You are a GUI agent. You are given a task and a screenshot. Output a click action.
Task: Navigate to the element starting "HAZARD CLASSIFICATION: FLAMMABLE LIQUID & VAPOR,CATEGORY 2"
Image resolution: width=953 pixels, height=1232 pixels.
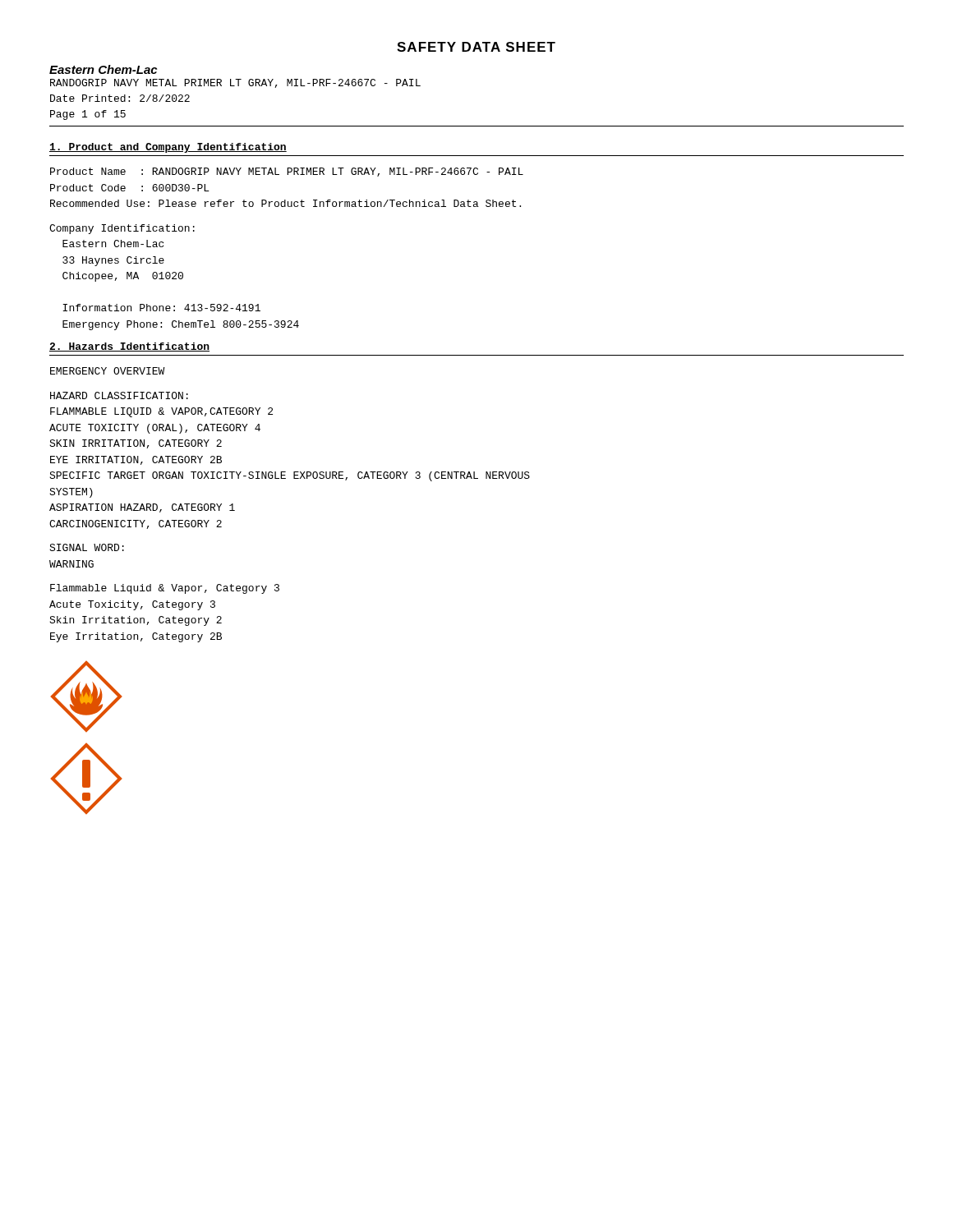click(290, 460)
